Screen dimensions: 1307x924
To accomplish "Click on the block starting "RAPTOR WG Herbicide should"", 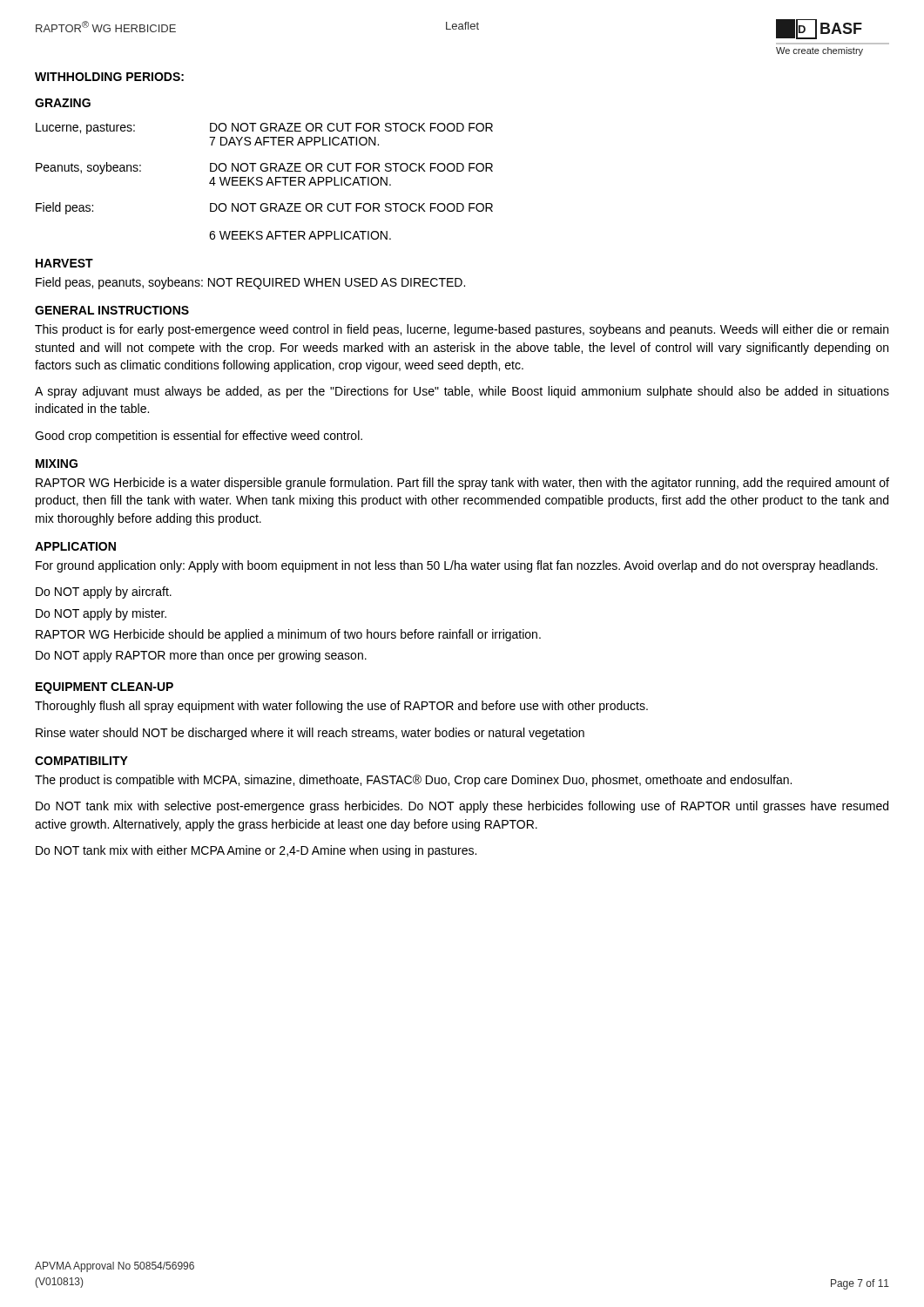I will click(288, 634).
